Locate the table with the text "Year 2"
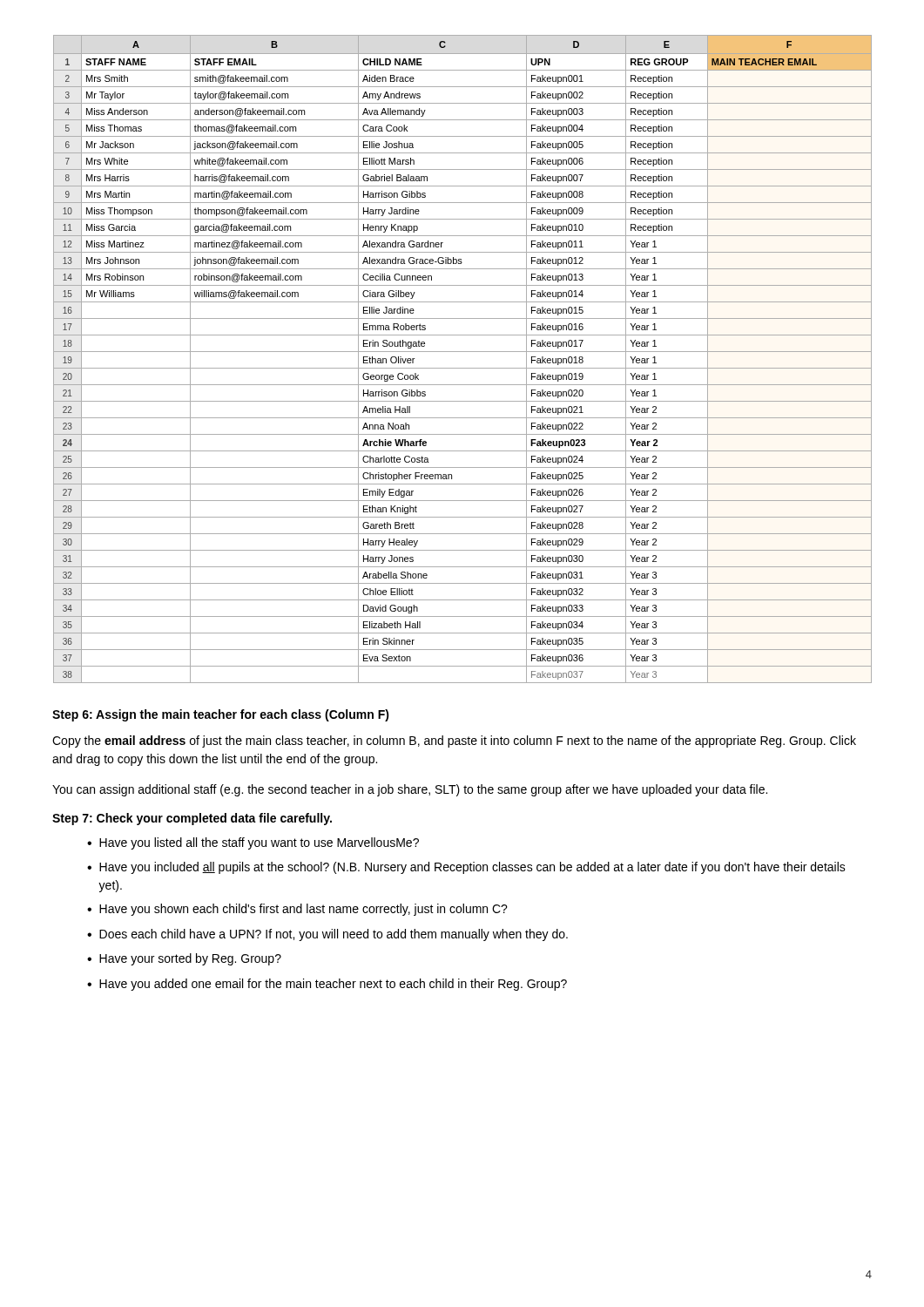 point(462,359)
